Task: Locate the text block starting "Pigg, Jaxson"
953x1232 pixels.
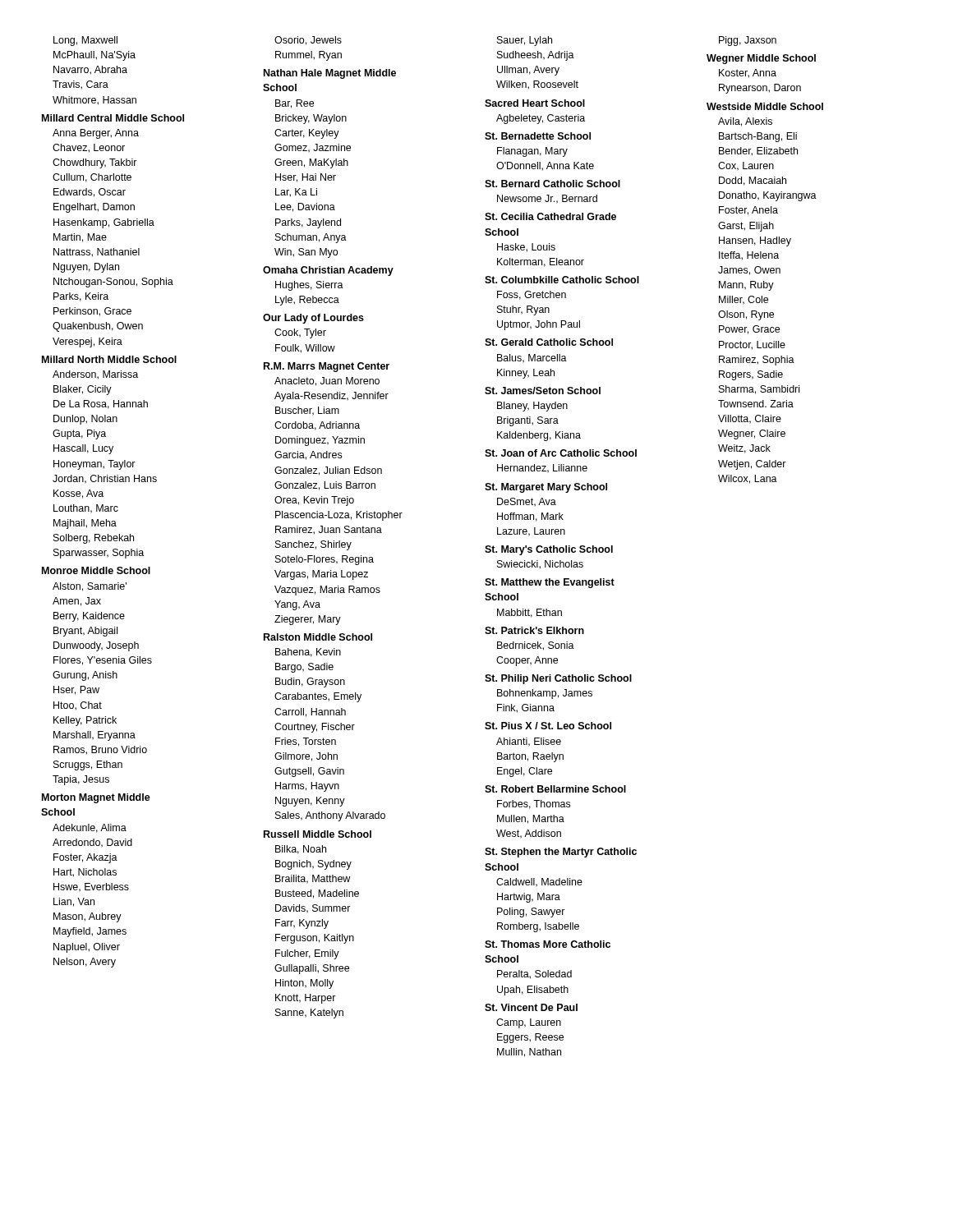Action: 747,40
